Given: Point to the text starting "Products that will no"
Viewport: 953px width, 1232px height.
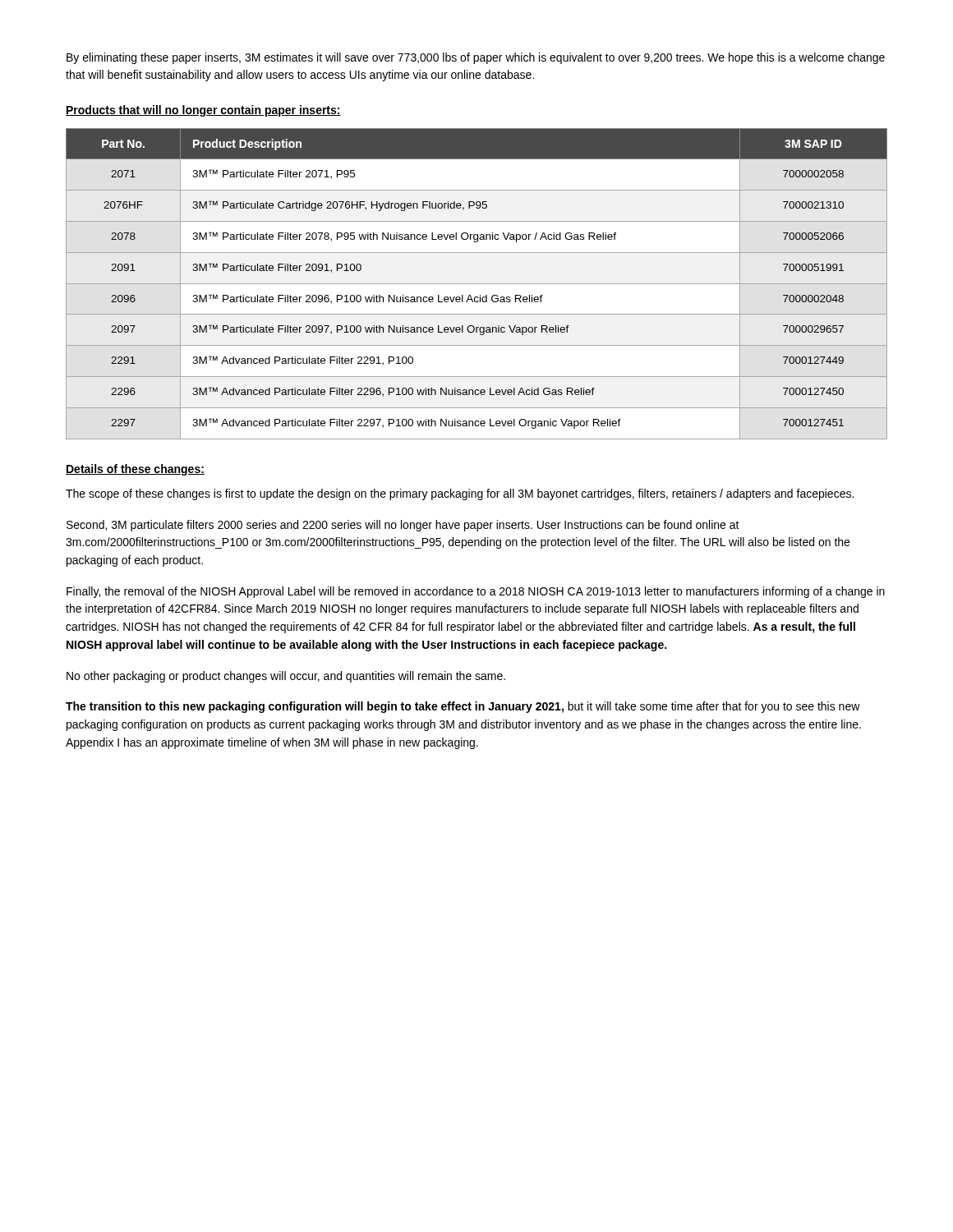Looking at the screenshot, I should pyautogui.click(x=203, y=110).
